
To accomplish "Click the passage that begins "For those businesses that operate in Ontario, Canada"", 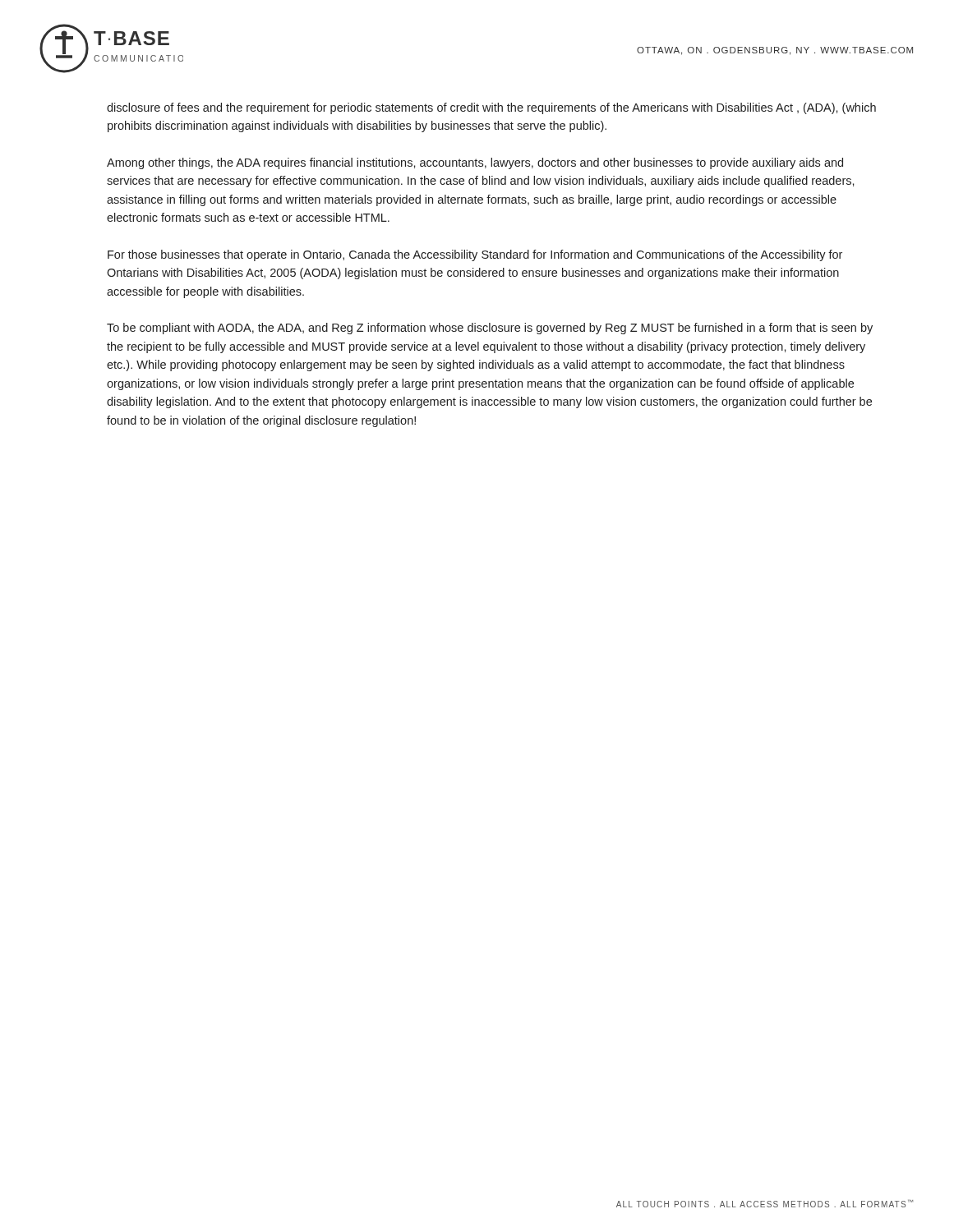I will [x=475, y=273].
